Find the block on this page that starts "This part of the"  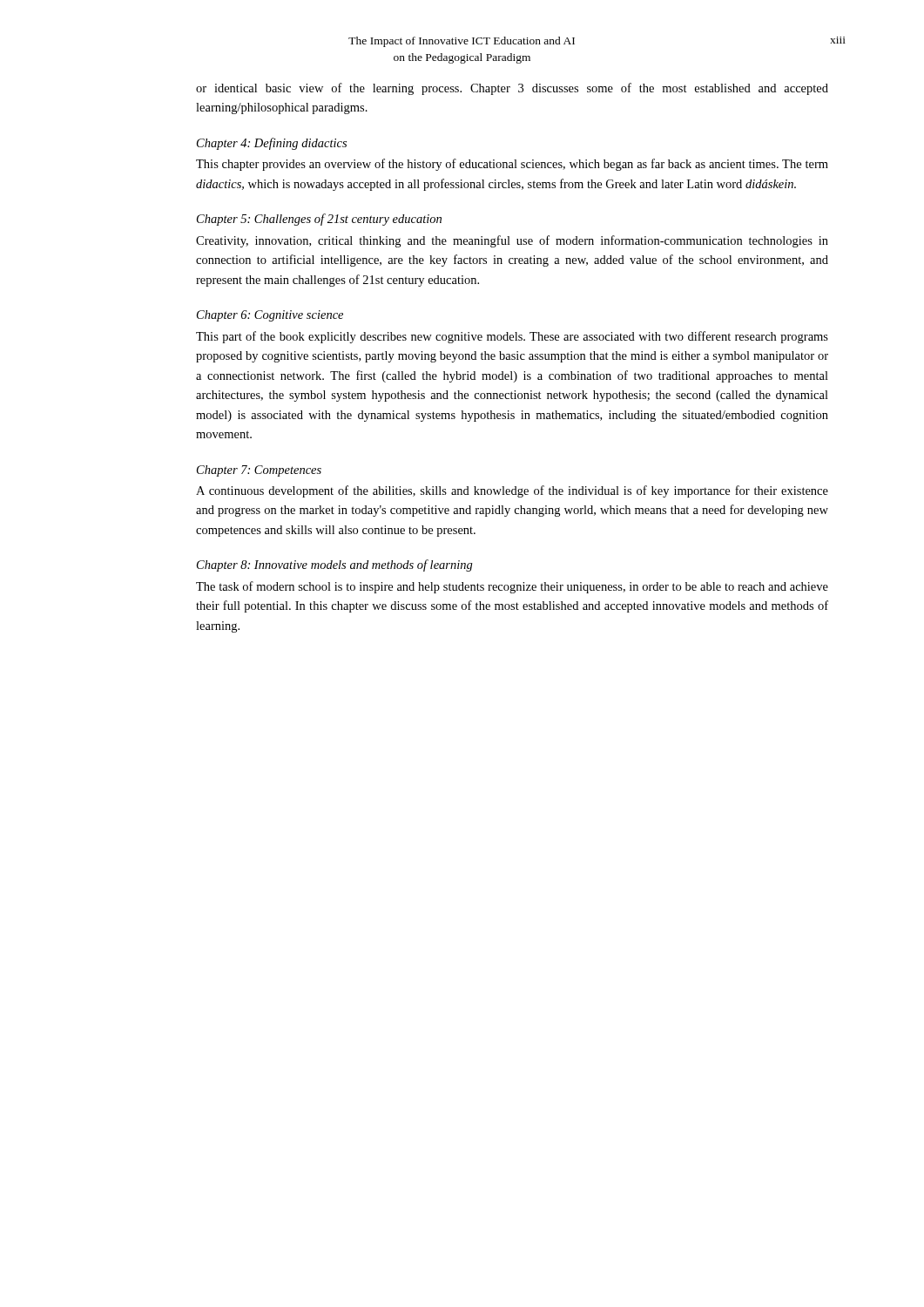click(512, 385)
